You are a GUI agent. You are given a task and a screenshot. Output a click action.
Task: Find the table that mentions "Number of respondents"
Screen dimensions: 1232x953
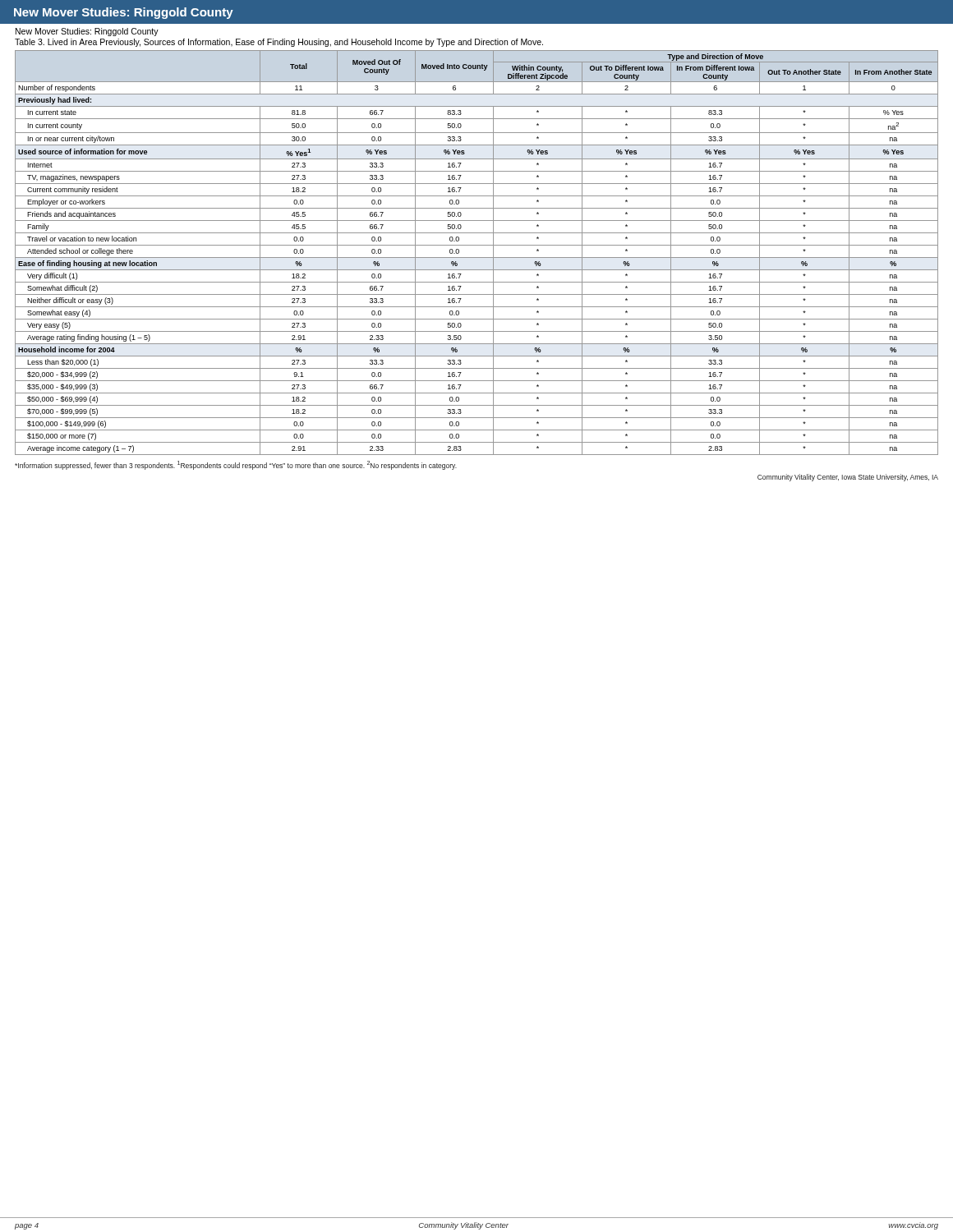point(476,253)
